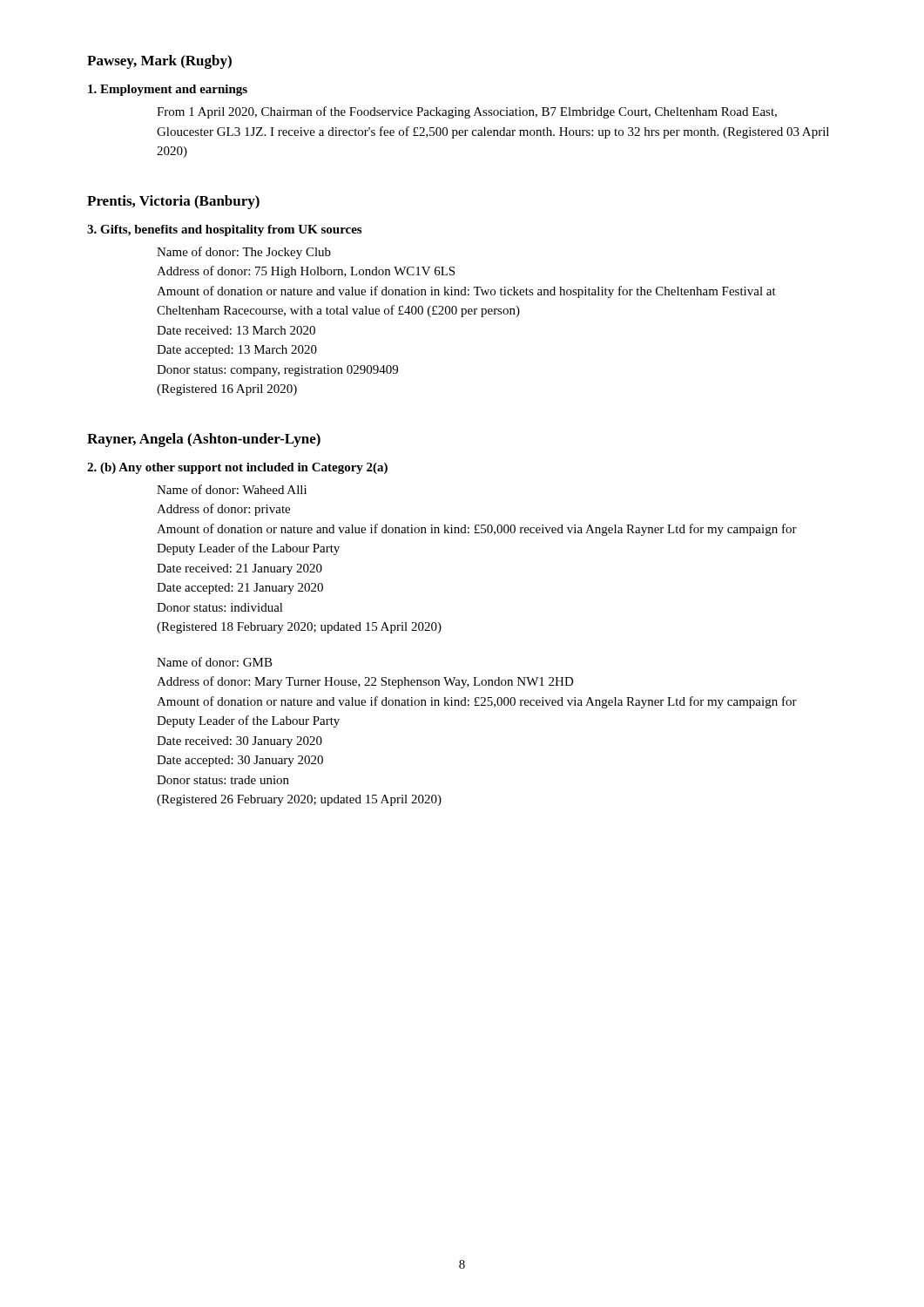Point to "Prentis, Victoria (Banbury)"
924x1307 pixels.
(x=174, y=200)
